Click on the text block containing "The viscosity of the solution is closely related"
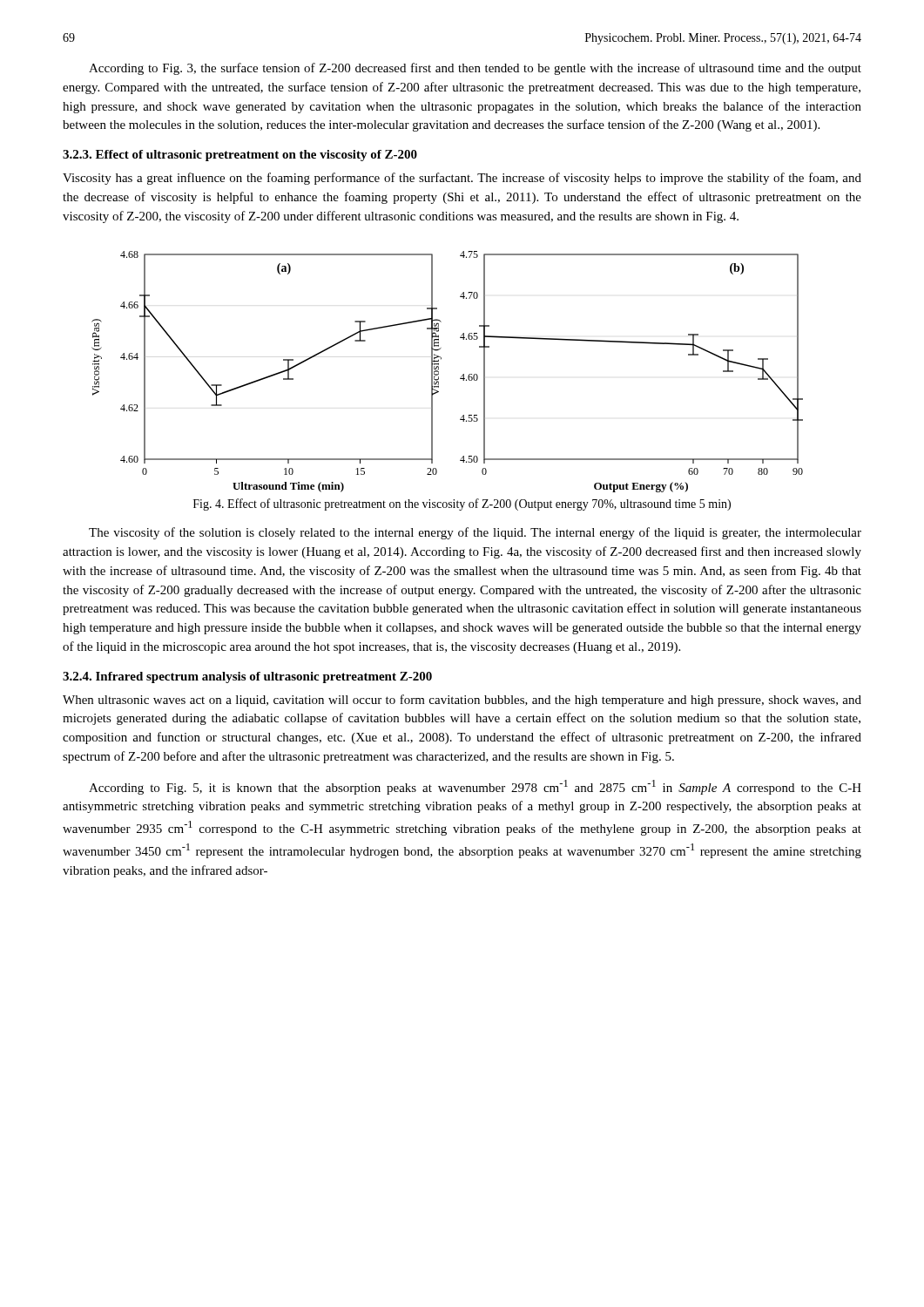This screenshot has height=1307, width=924. (462, 590)
